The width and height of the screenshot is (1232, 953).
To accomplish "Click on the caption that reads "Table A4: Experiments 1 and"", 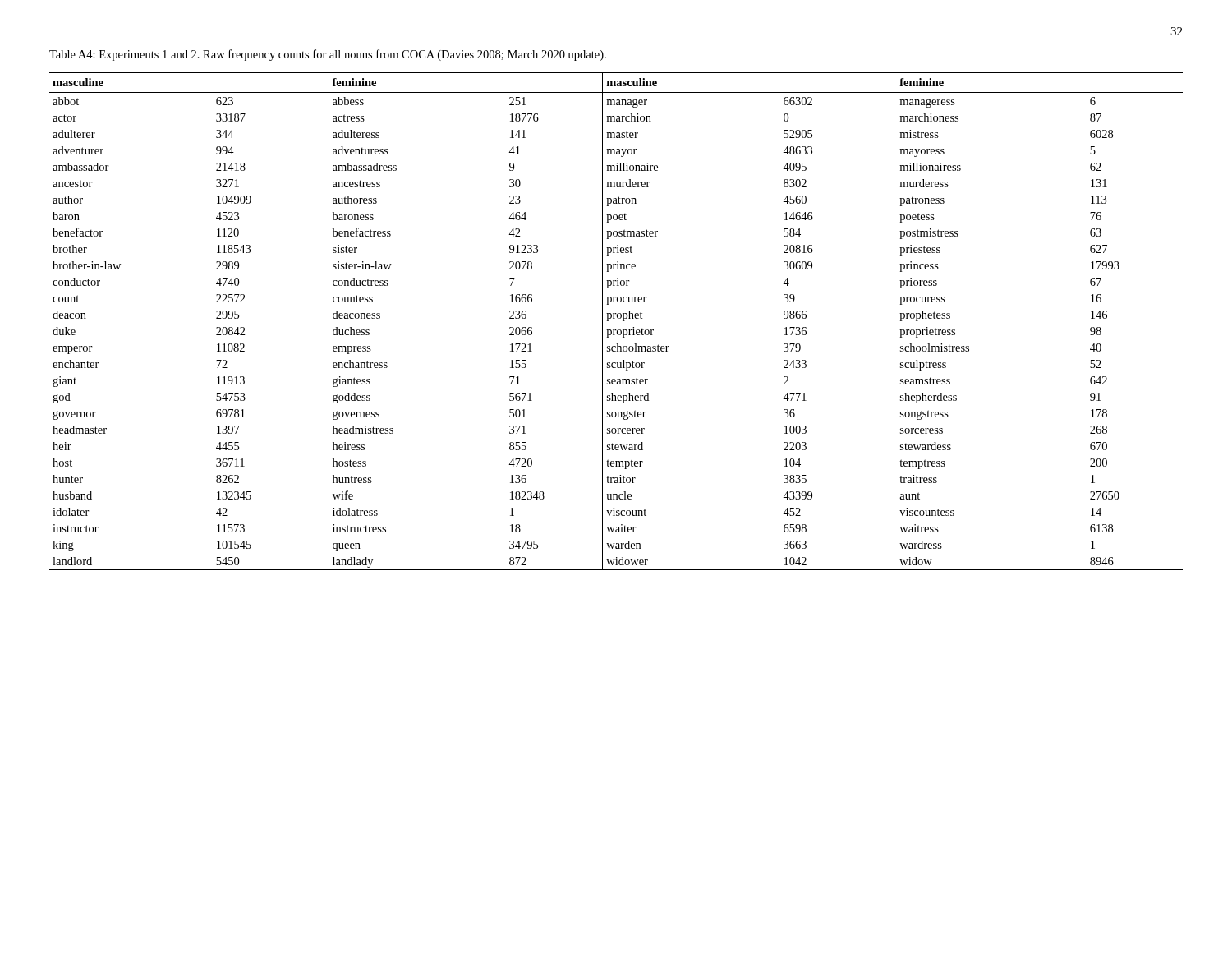I will click(328, 54).
